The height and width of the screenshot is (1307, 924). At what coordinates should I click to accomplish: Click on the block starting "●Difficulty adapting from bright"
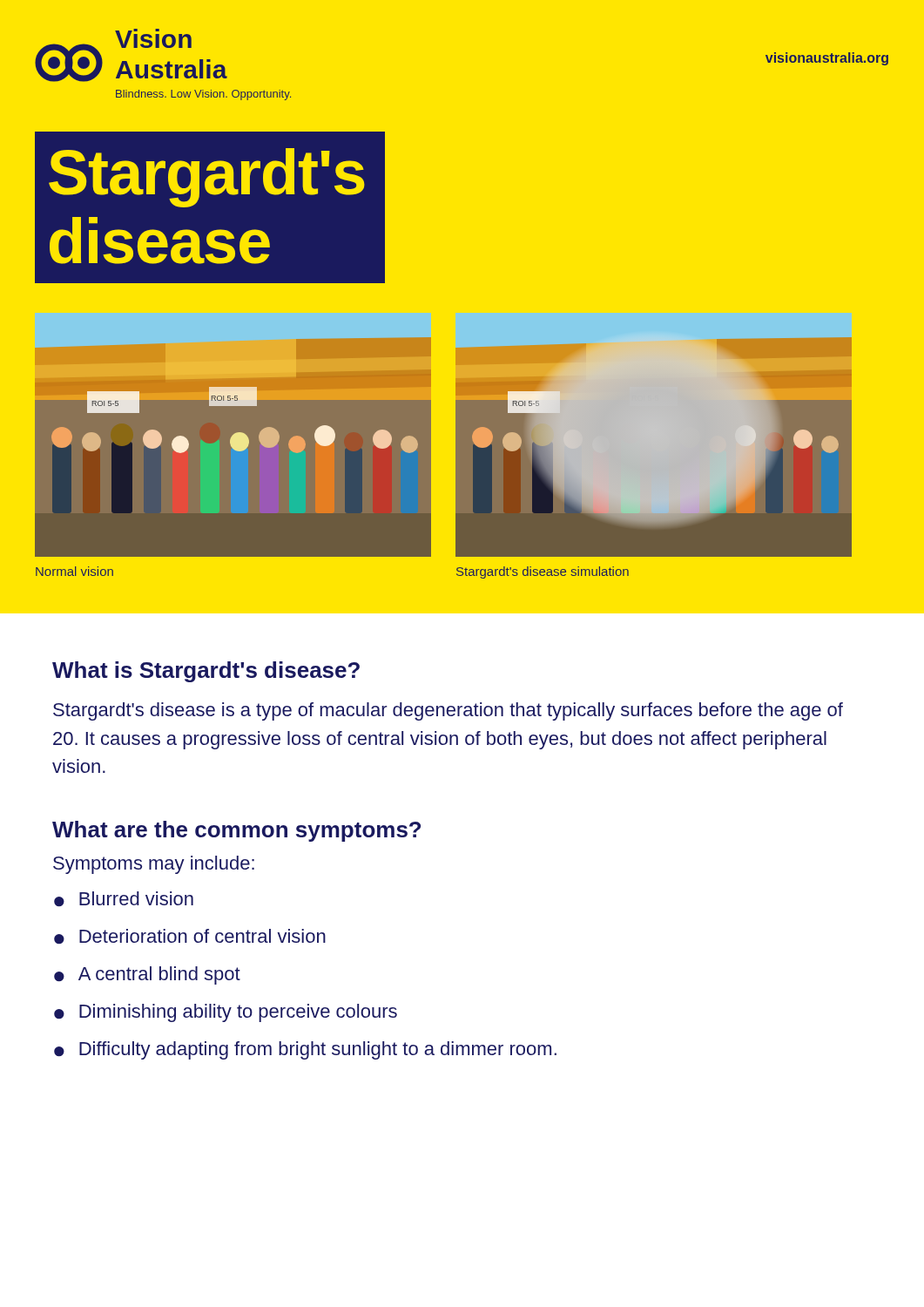coord(305,1051)
